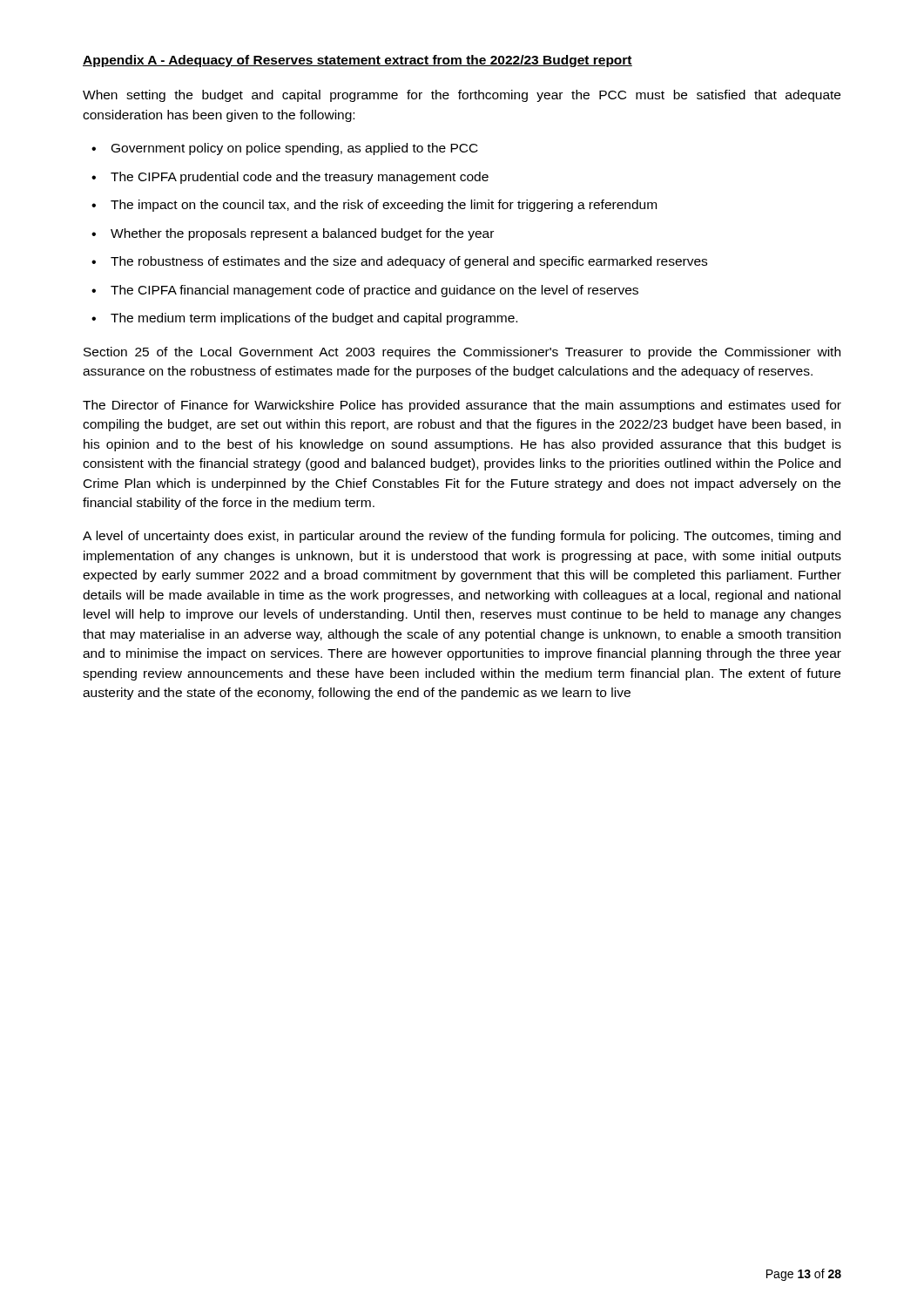Locate the block starting "Whether the proposals represent a balanced"
The height and width of the screenshot is (1307, 924).
click(302, 233)
